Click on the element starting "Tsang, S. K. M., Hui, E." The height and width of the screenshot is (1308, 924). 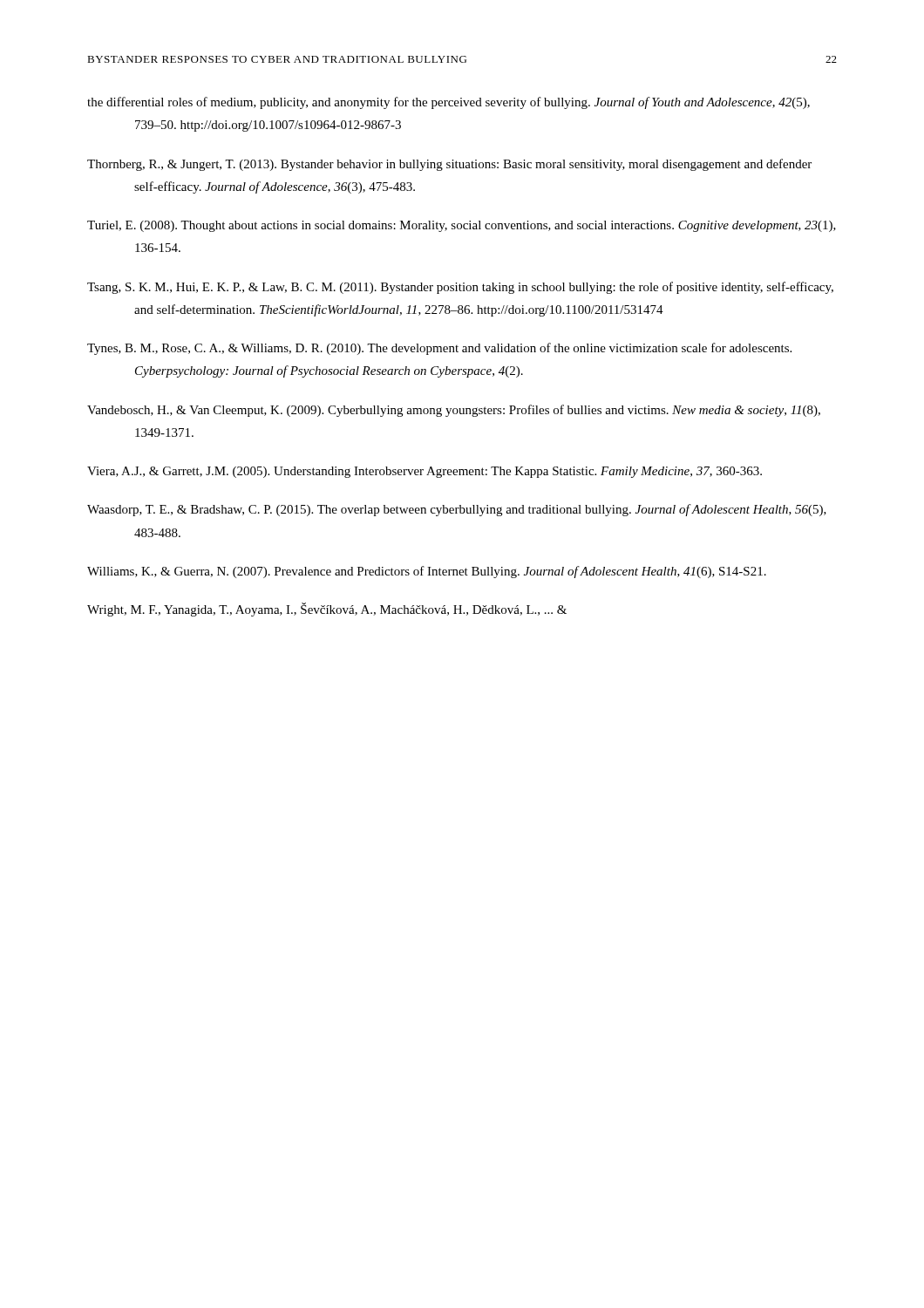click(x=462, y=298)
